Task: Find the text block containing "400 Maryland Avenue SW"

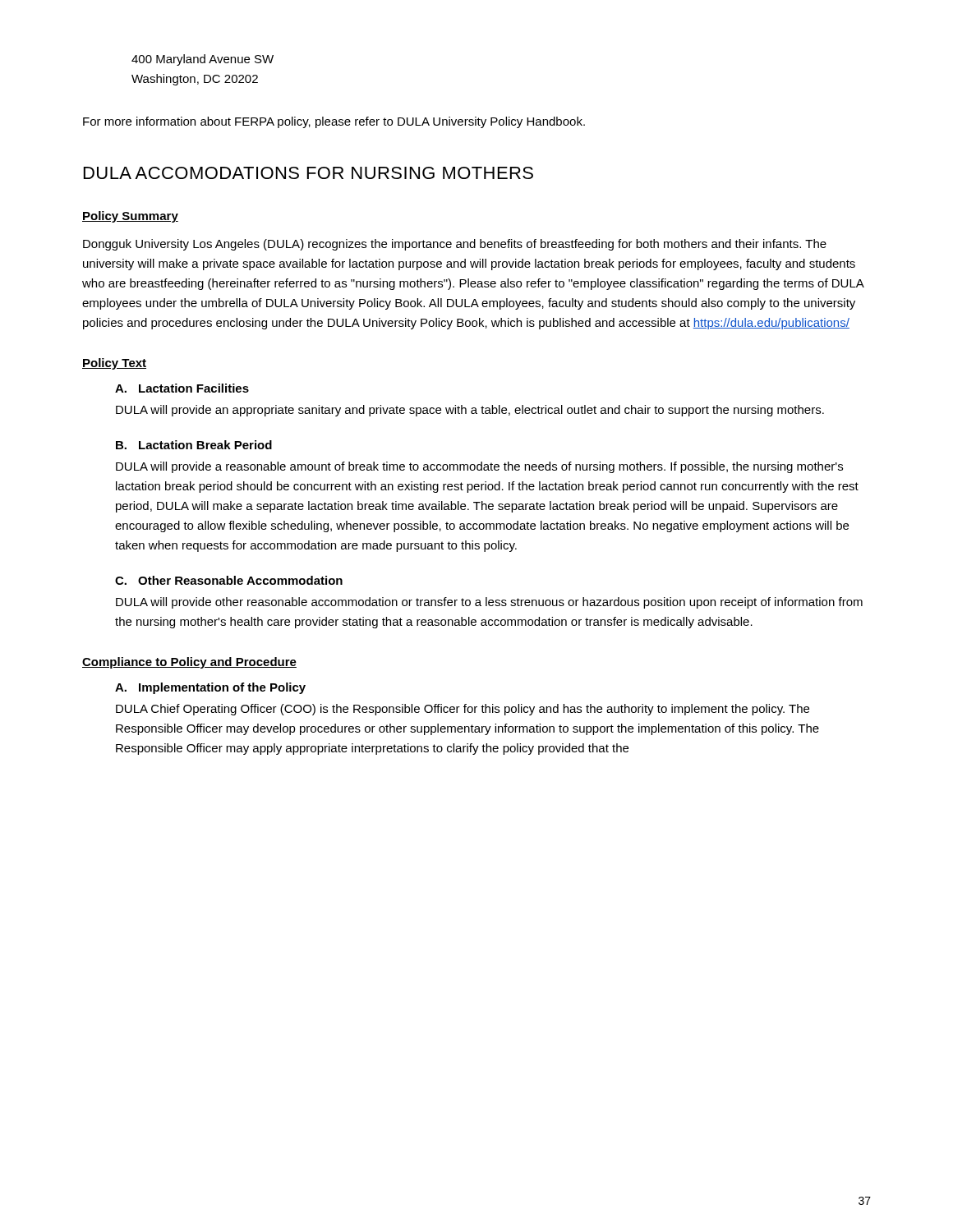Action: [203, 69]
